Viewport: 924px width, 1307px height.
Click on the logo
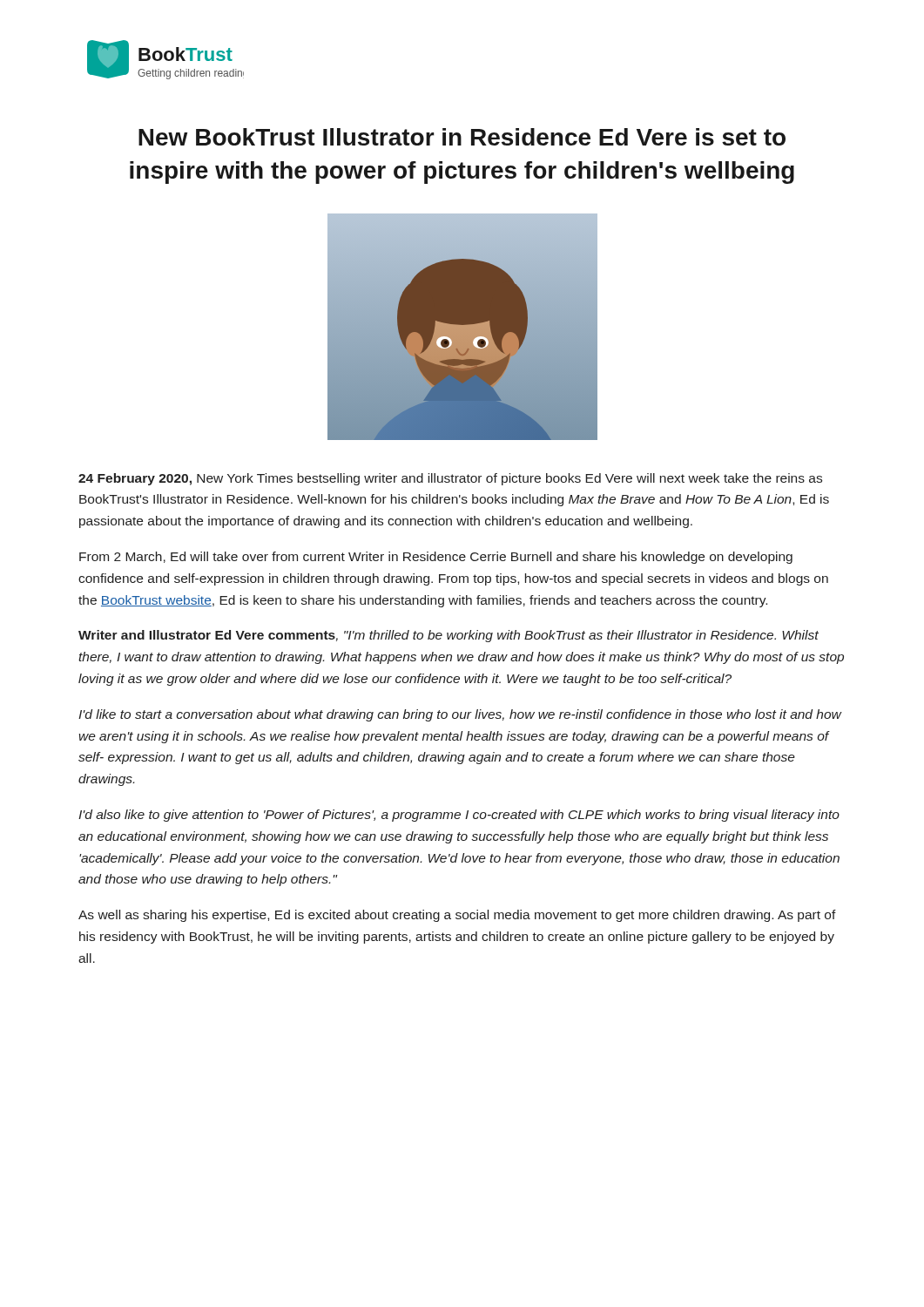462,65
